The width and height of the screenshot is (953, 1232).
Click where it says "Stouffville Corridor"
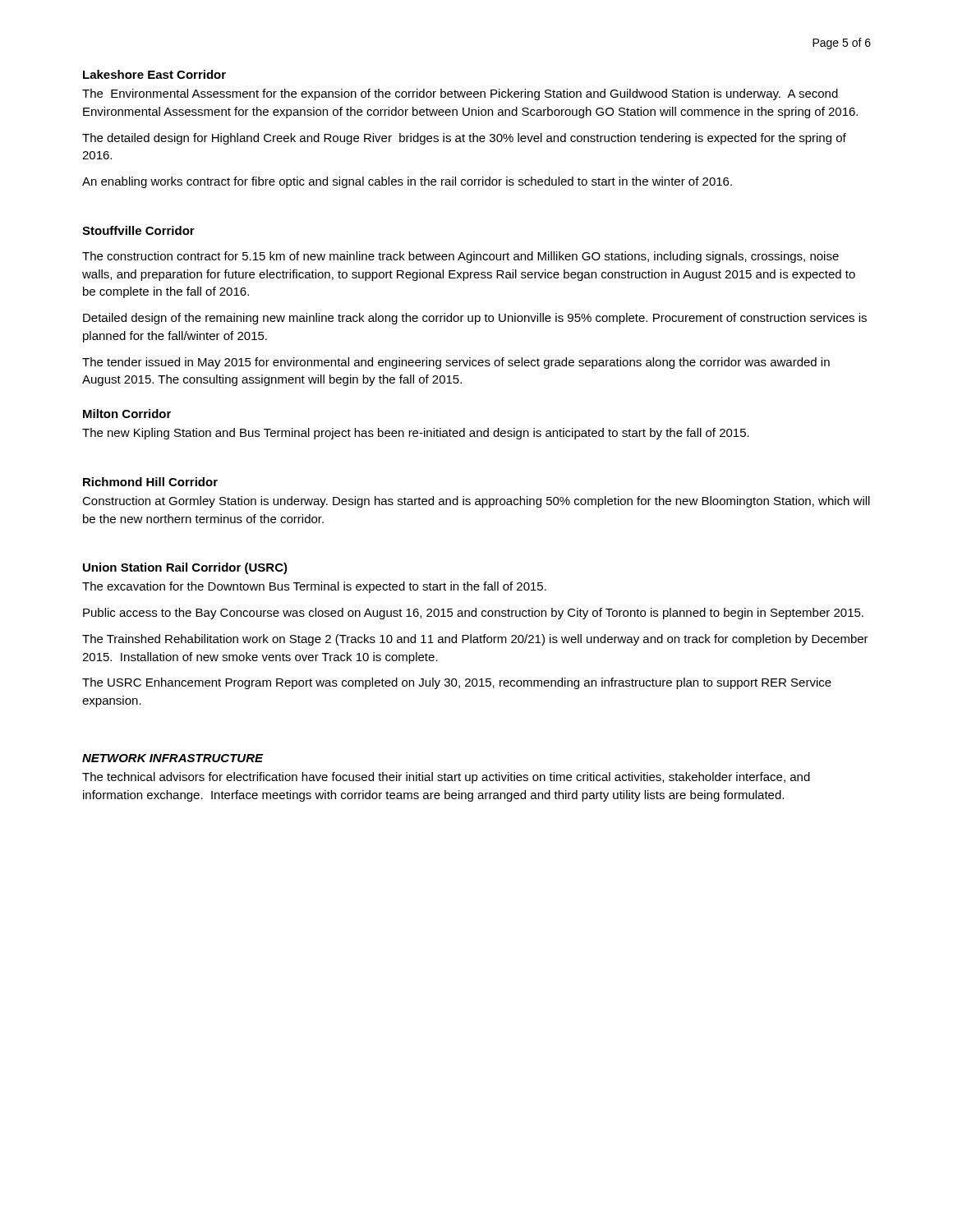pyautogui.click(x=138, y=230)
